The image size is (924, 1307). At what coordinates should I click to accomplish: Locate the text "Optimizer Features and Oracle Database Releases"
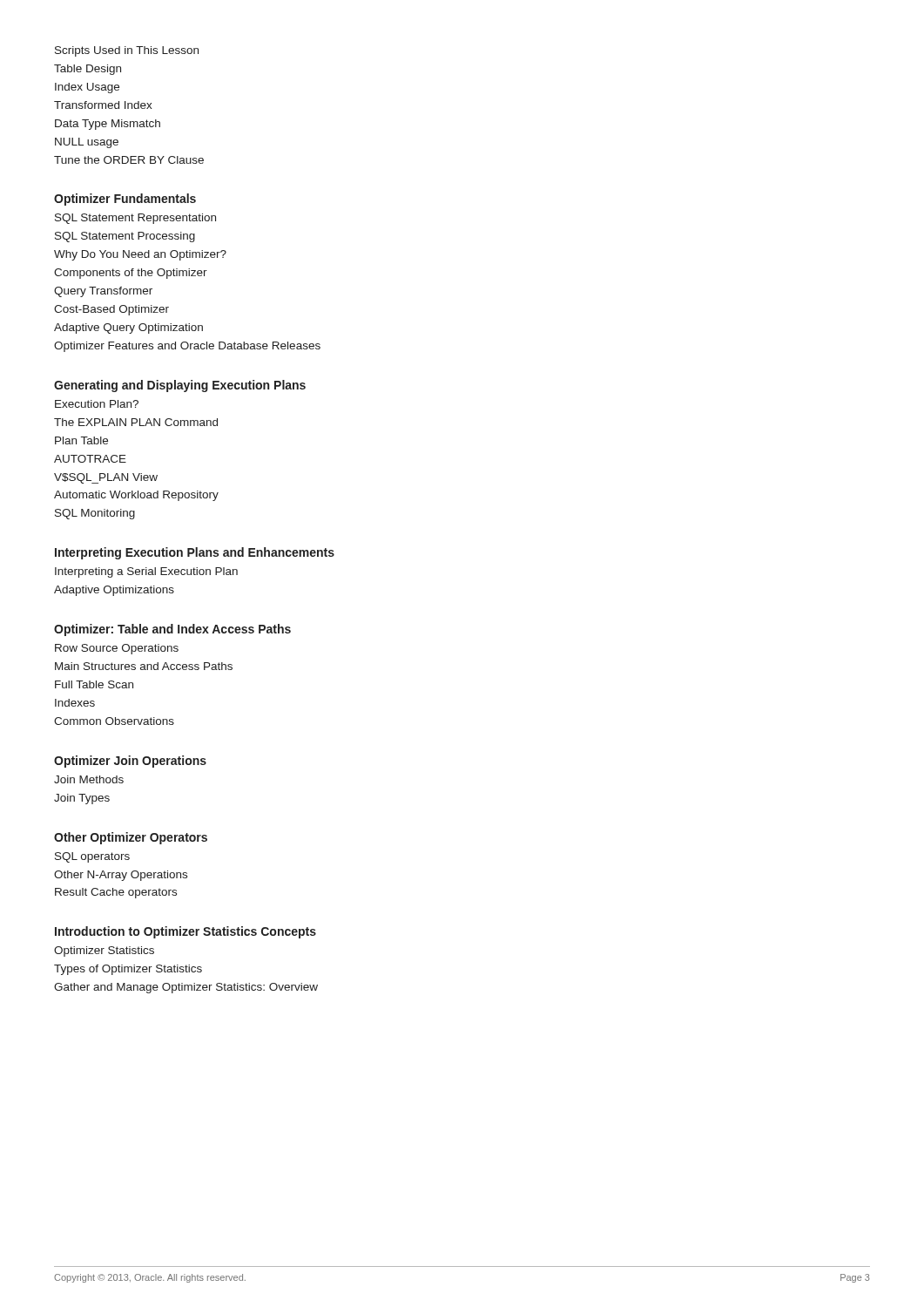pyautogui.click(x=187, y=345)
